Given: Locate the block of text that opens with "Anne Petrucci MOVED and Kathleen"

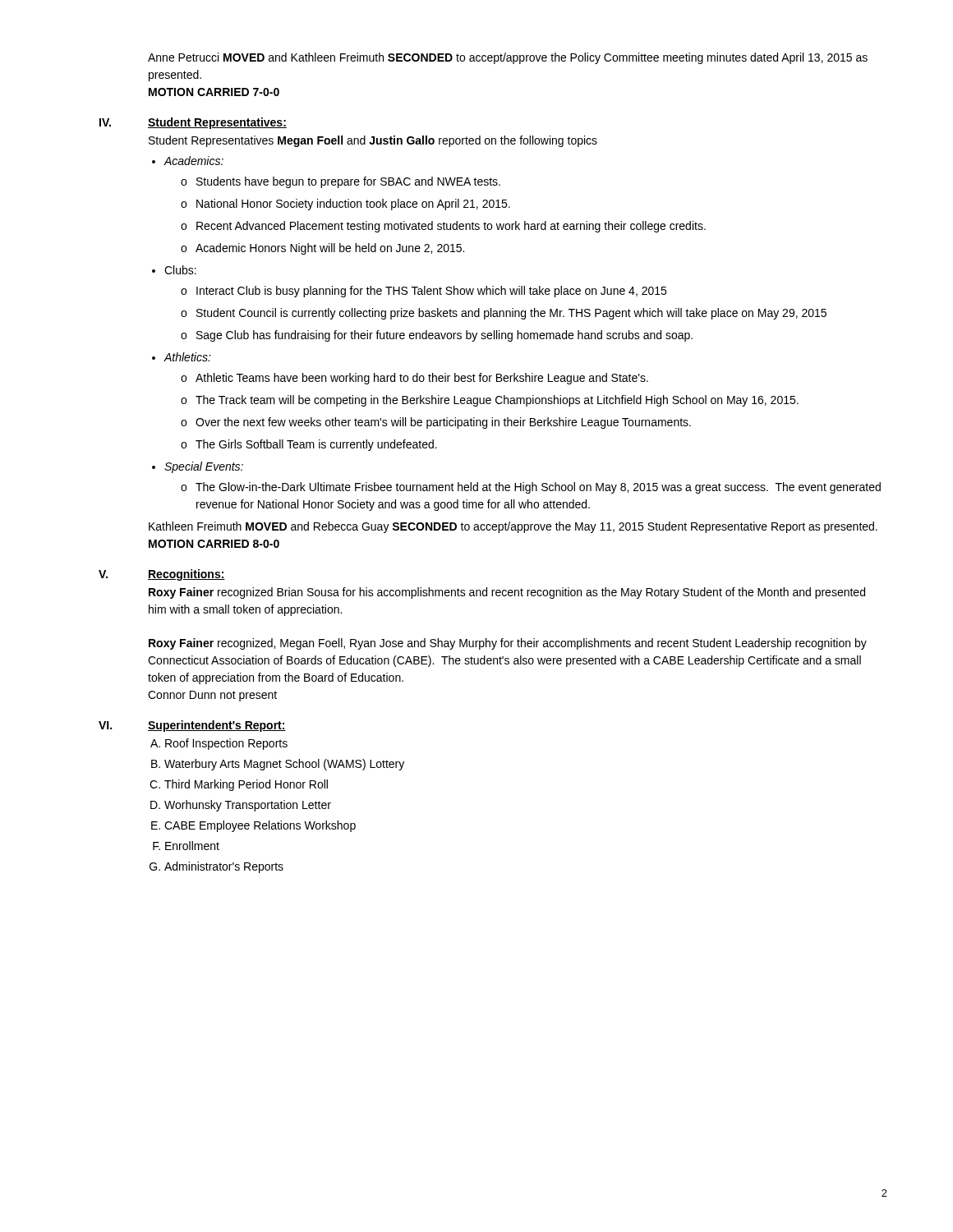Looking at the screenshot, I should [x=508, y=58].
